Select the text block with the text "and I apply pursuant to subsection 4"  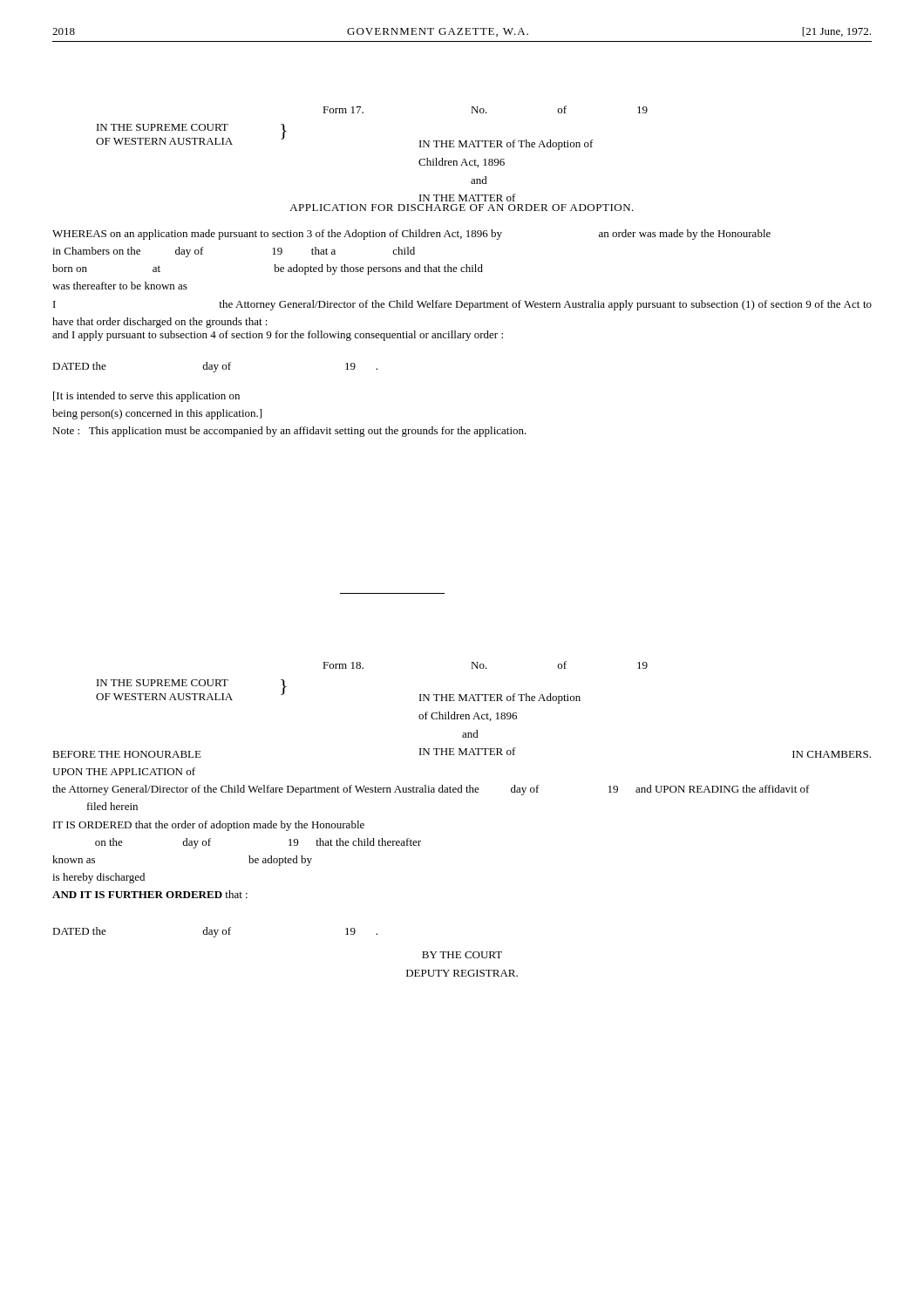coord(278,334)
